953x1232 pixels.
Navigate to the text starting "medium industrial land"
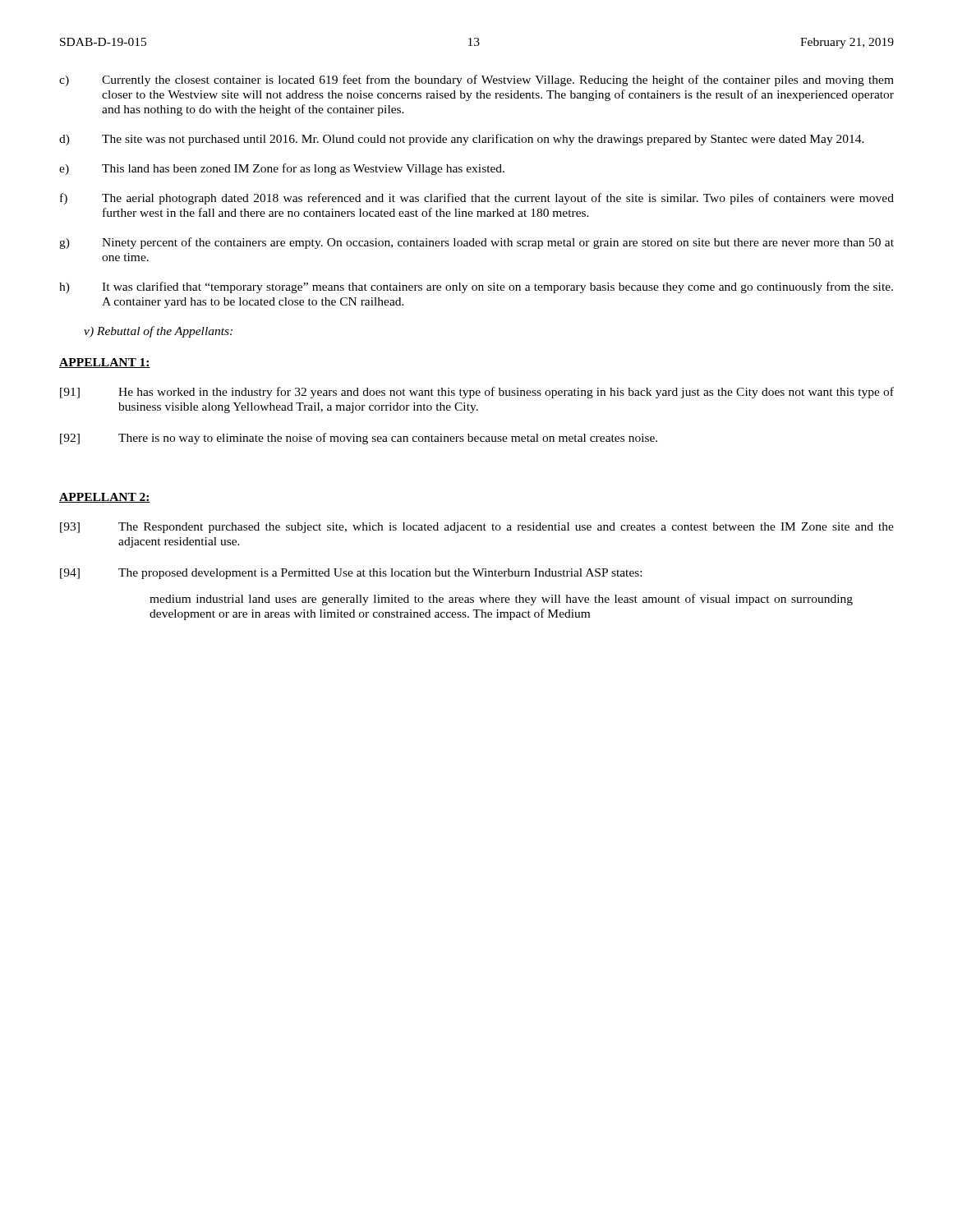tap(501, 606)
